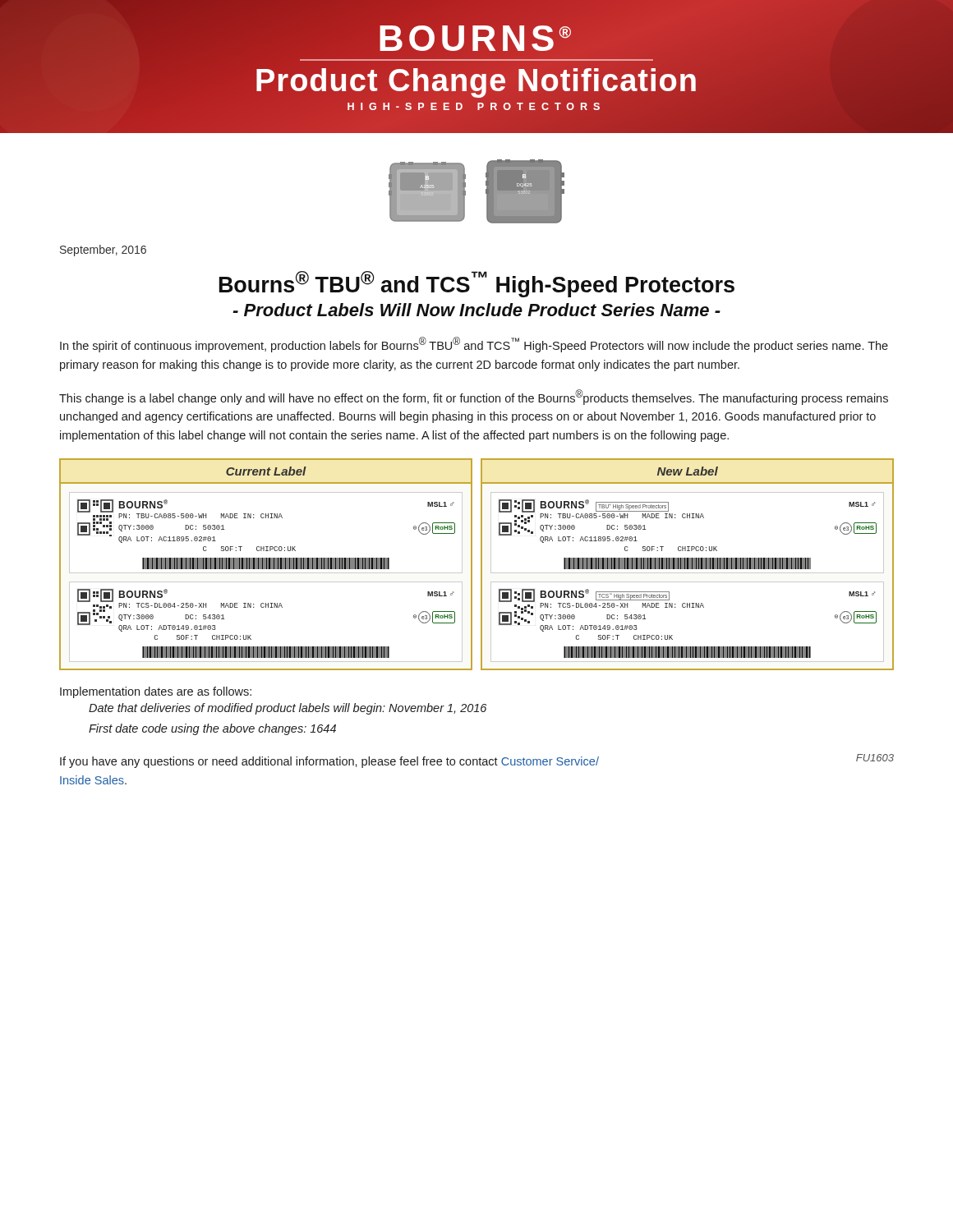Find the illustration
This screenshot has height=1232, width=953.
coord(476,565)
